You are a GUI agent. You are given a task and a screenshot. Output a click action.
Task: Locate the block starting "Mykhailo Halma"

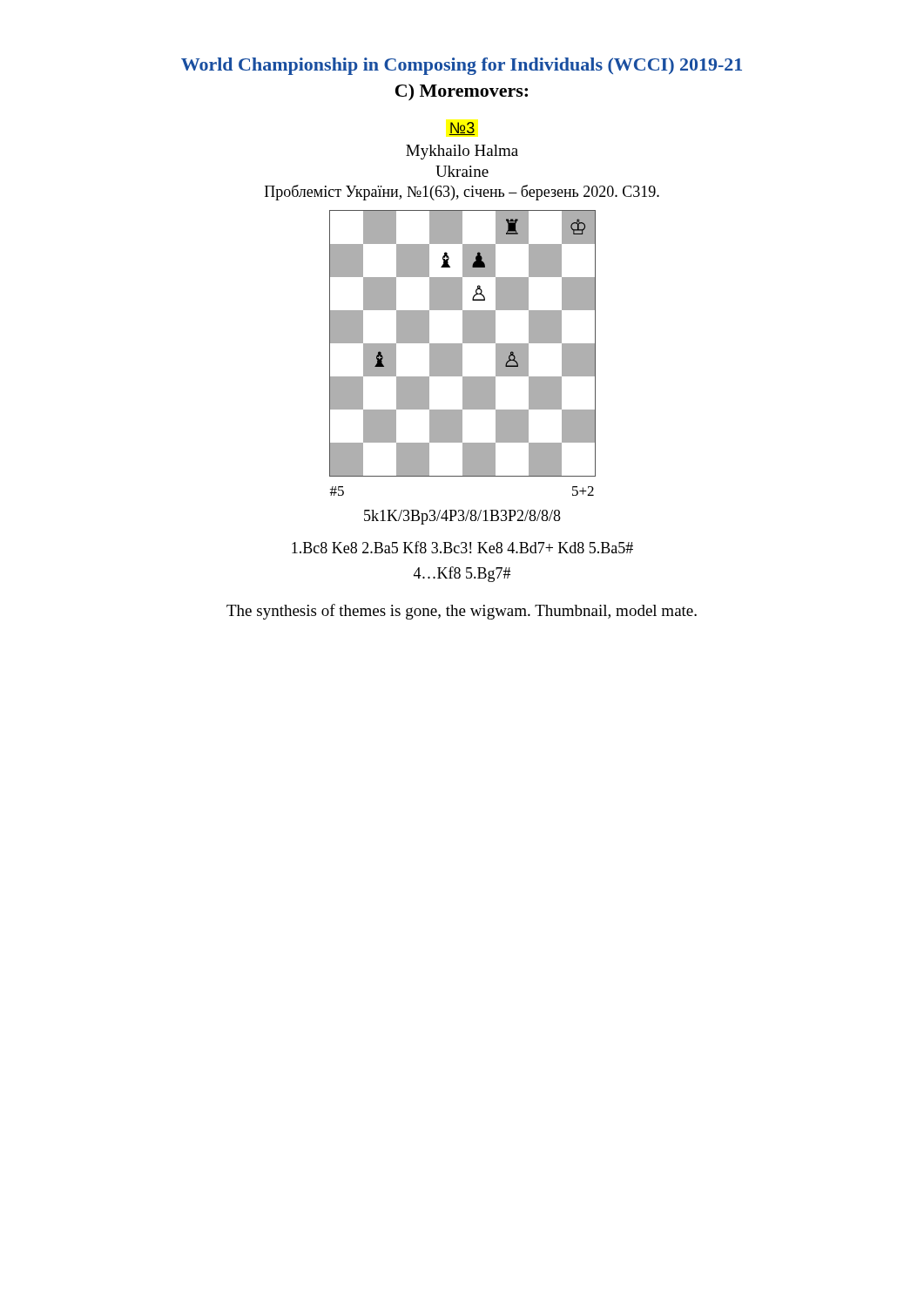462,151
